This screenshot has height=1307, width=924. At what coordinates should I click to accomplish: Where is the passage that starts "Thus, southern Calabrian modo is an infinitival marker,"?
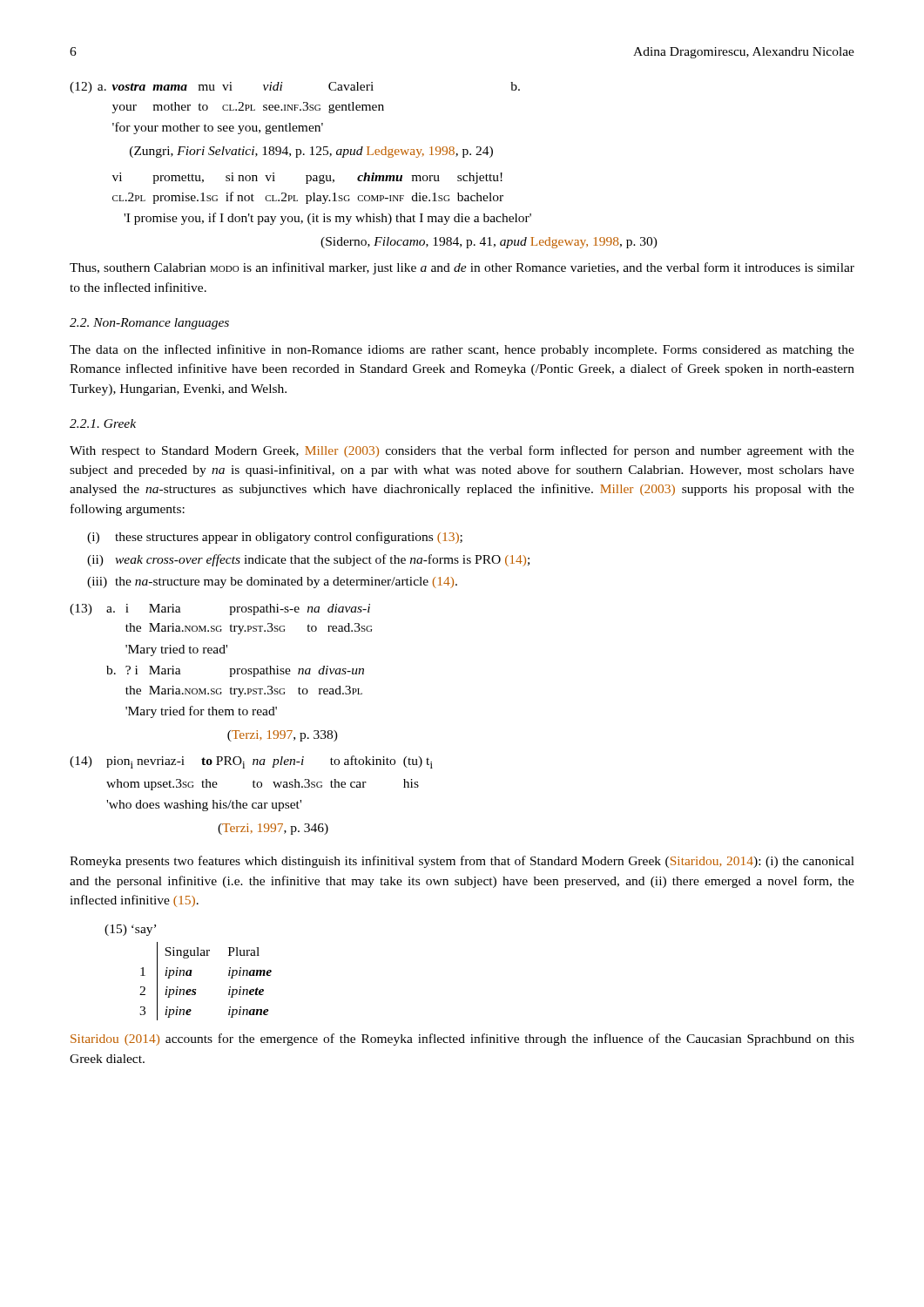tap(462, 277)
